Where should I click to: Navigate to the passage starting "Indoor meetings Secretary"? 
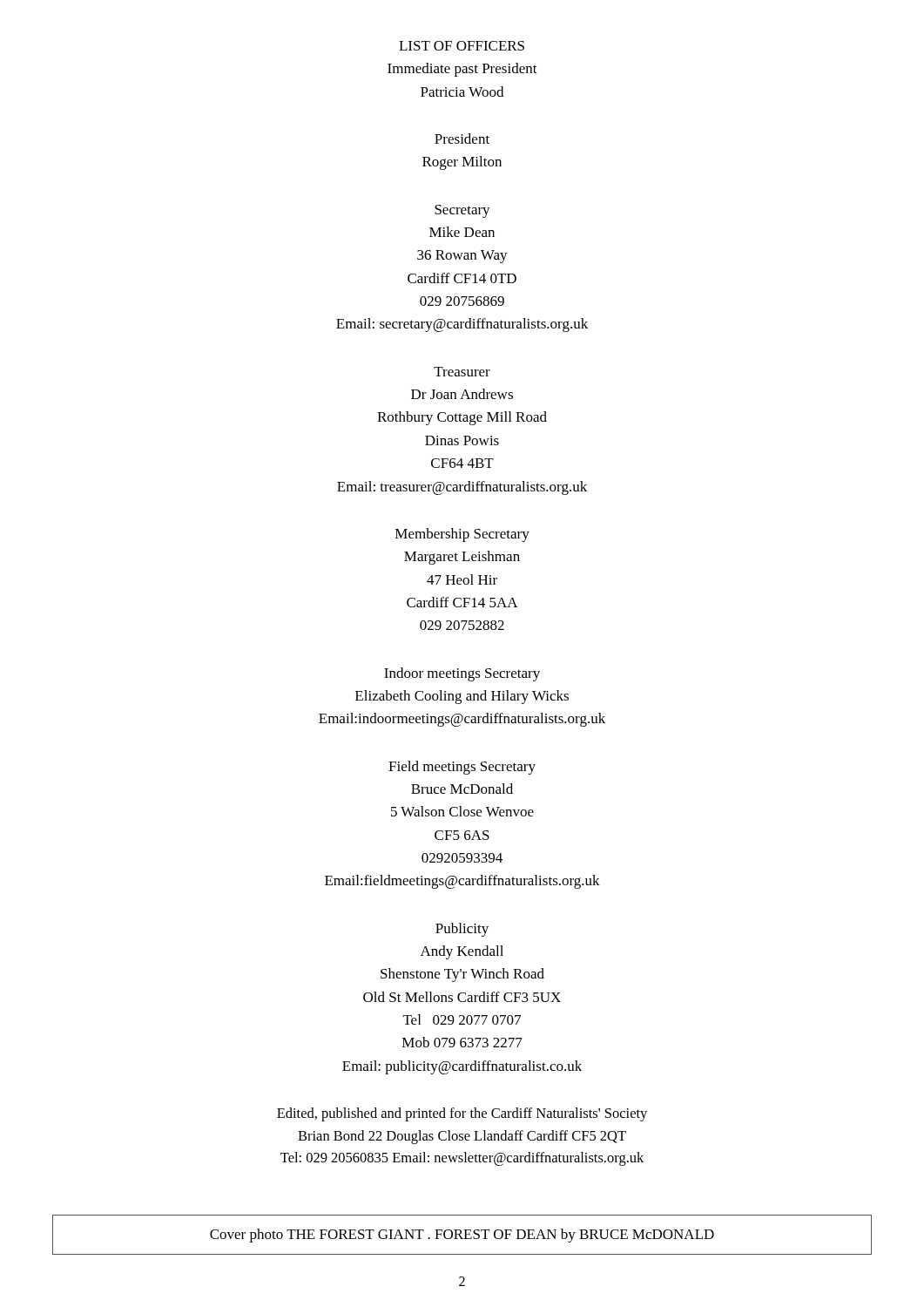click(x=462, y=696)
